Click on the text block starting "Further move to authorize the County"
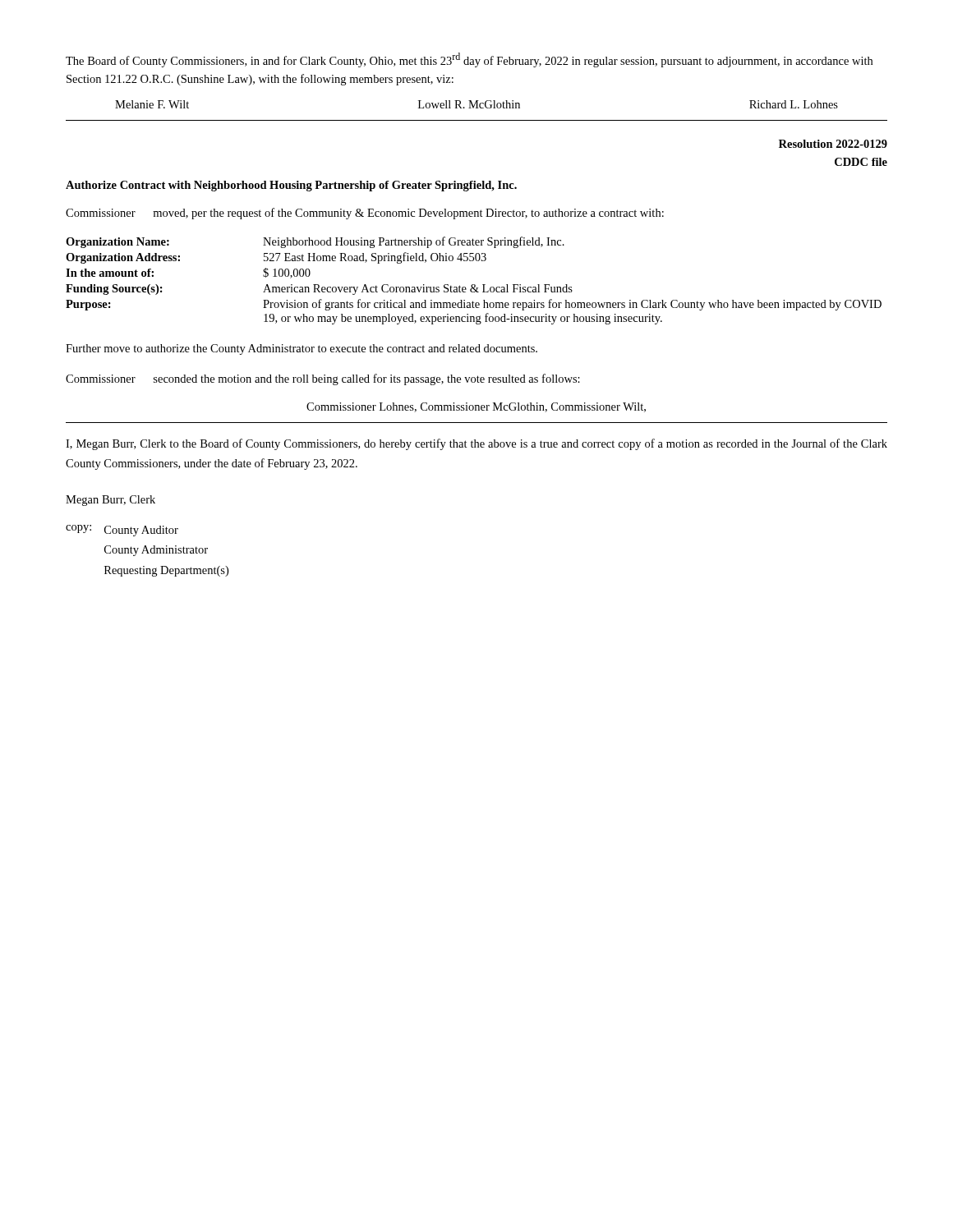This screenshot has height=1232, width=953. pyautogui.click(x=302, y=348)
